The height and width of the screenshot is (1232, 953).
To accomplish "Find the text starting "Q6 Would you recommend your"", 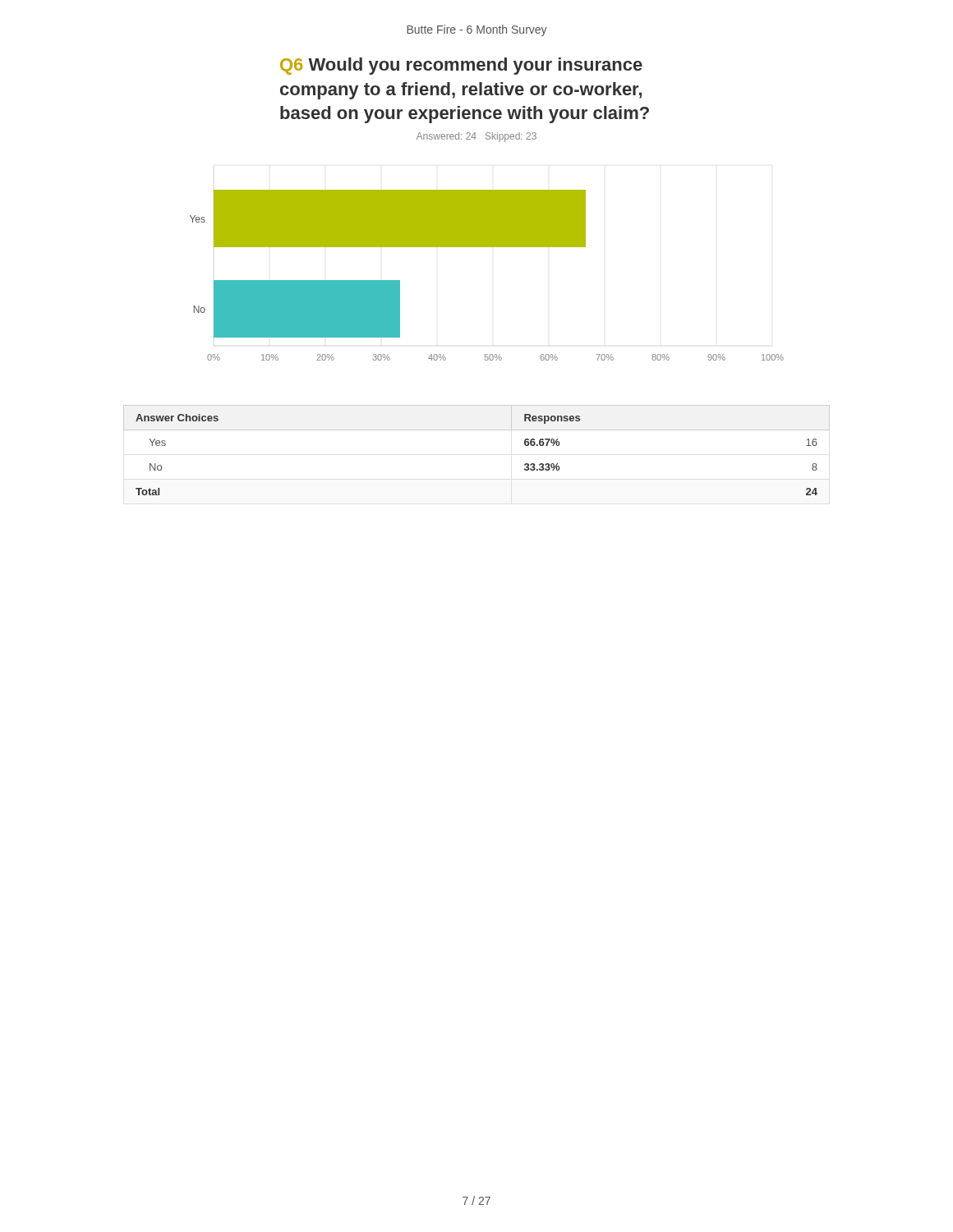I will 465,89.
